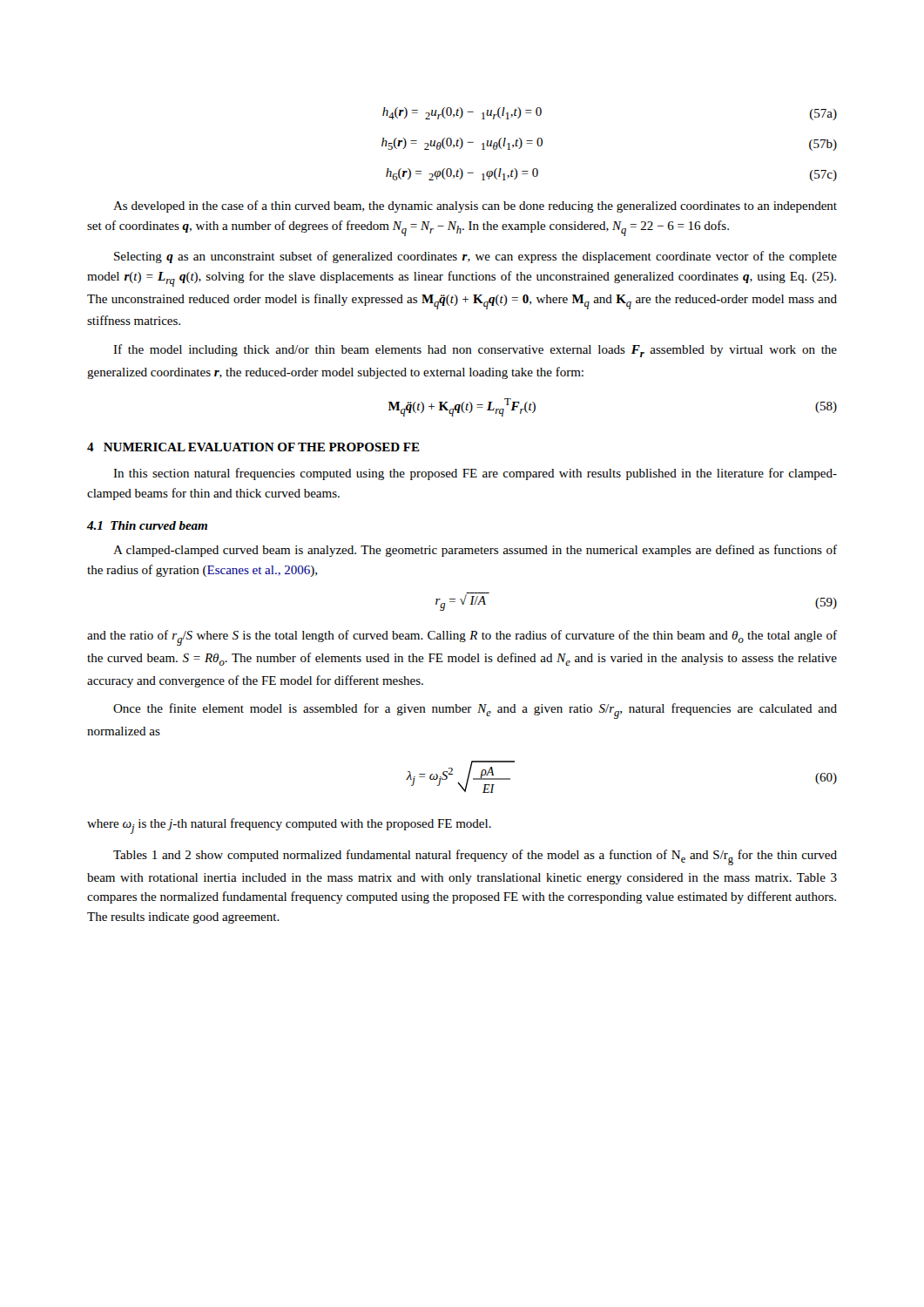Viewport: 924px width, 1307px height.
Task: Select the formula with the text "h4(r) = 2ur(0,t) − 1ur(l1,t)"
Action: tap(458, 114)
